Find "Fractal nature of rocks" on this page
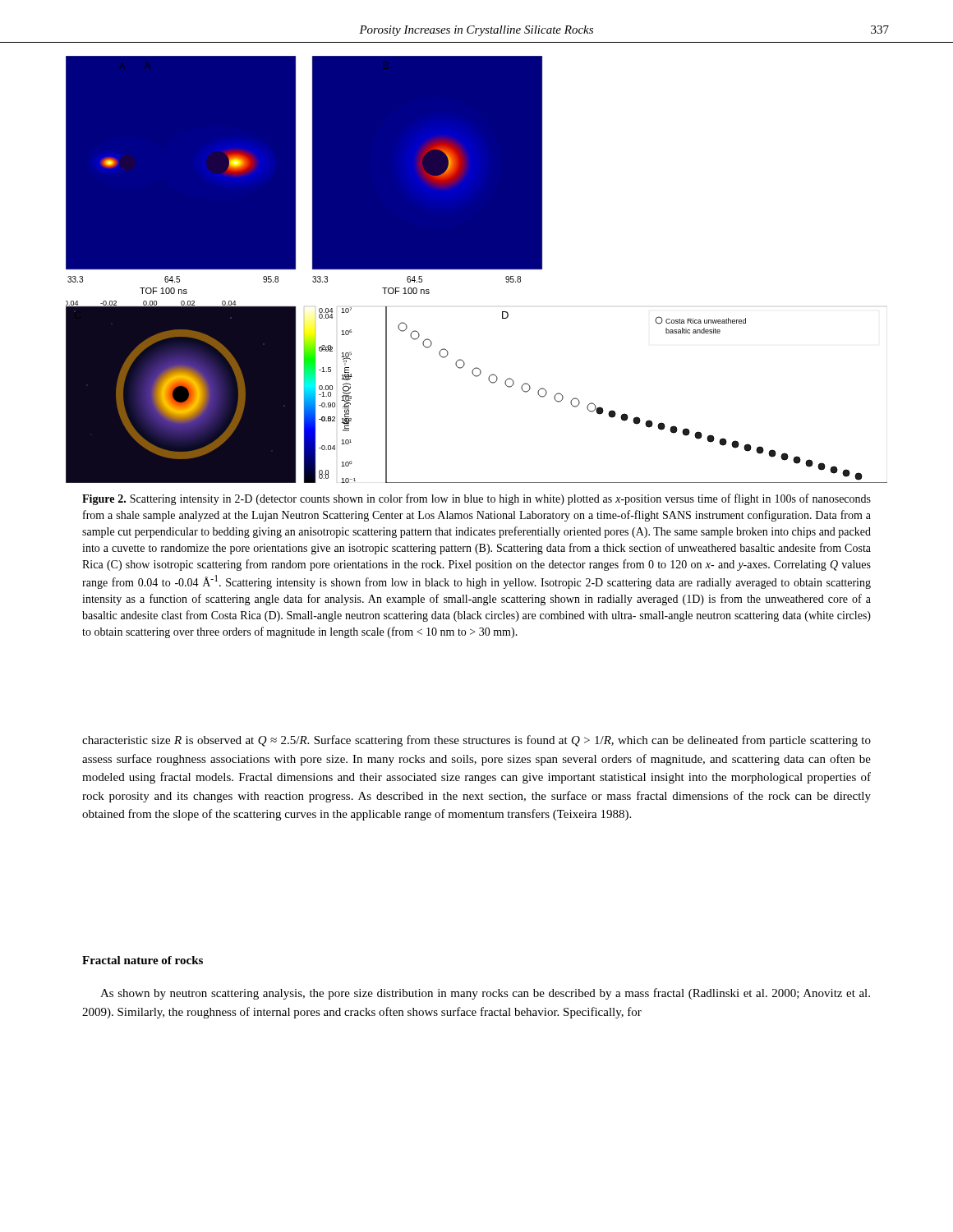The width and height of the screenshot is (953, 1232). pyautogui.click(x=143, y=960)
